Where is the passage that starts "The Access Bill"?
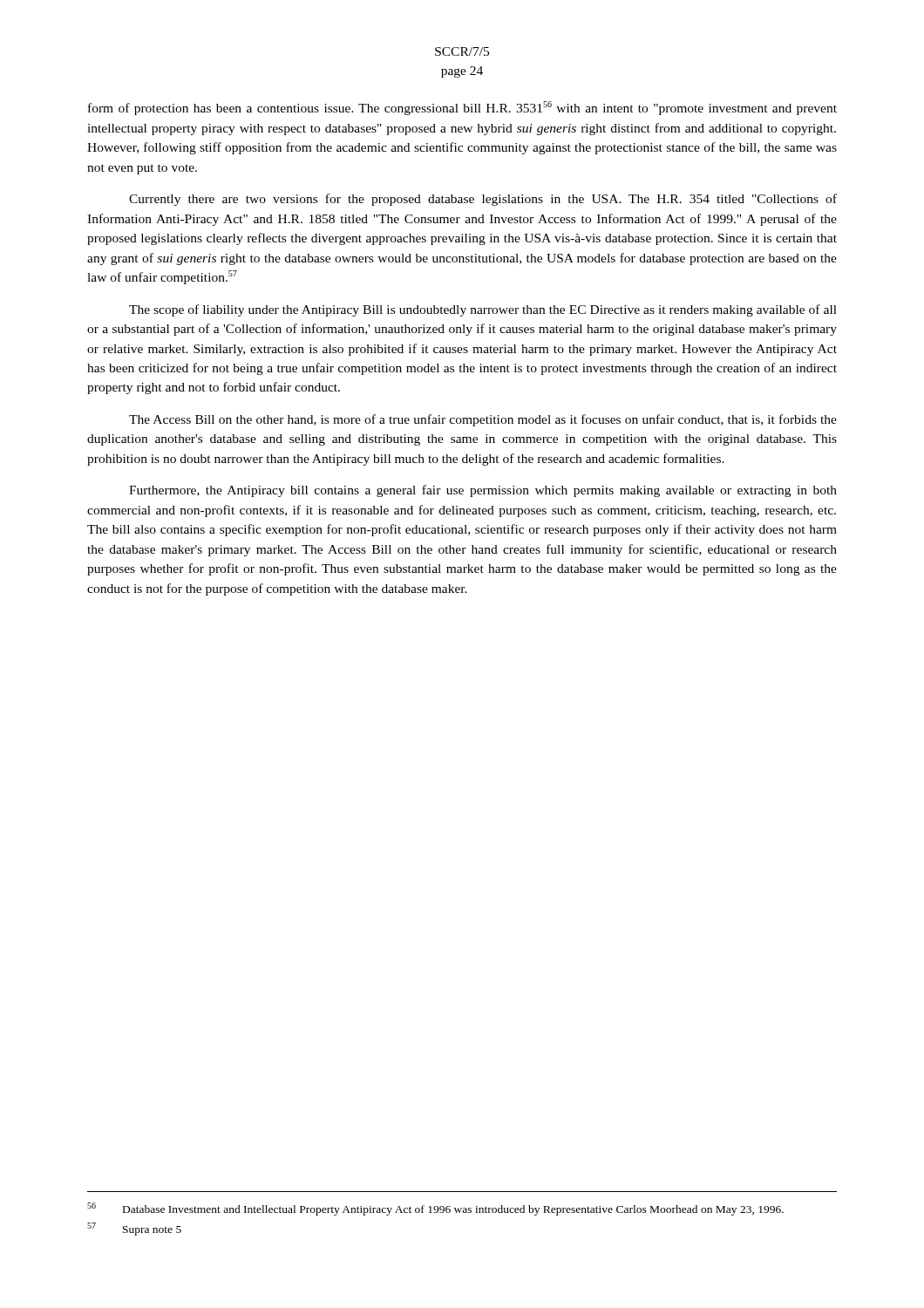Image resolution: width=924 pixels, height=1308 pixels. click(x=462, y=439)
